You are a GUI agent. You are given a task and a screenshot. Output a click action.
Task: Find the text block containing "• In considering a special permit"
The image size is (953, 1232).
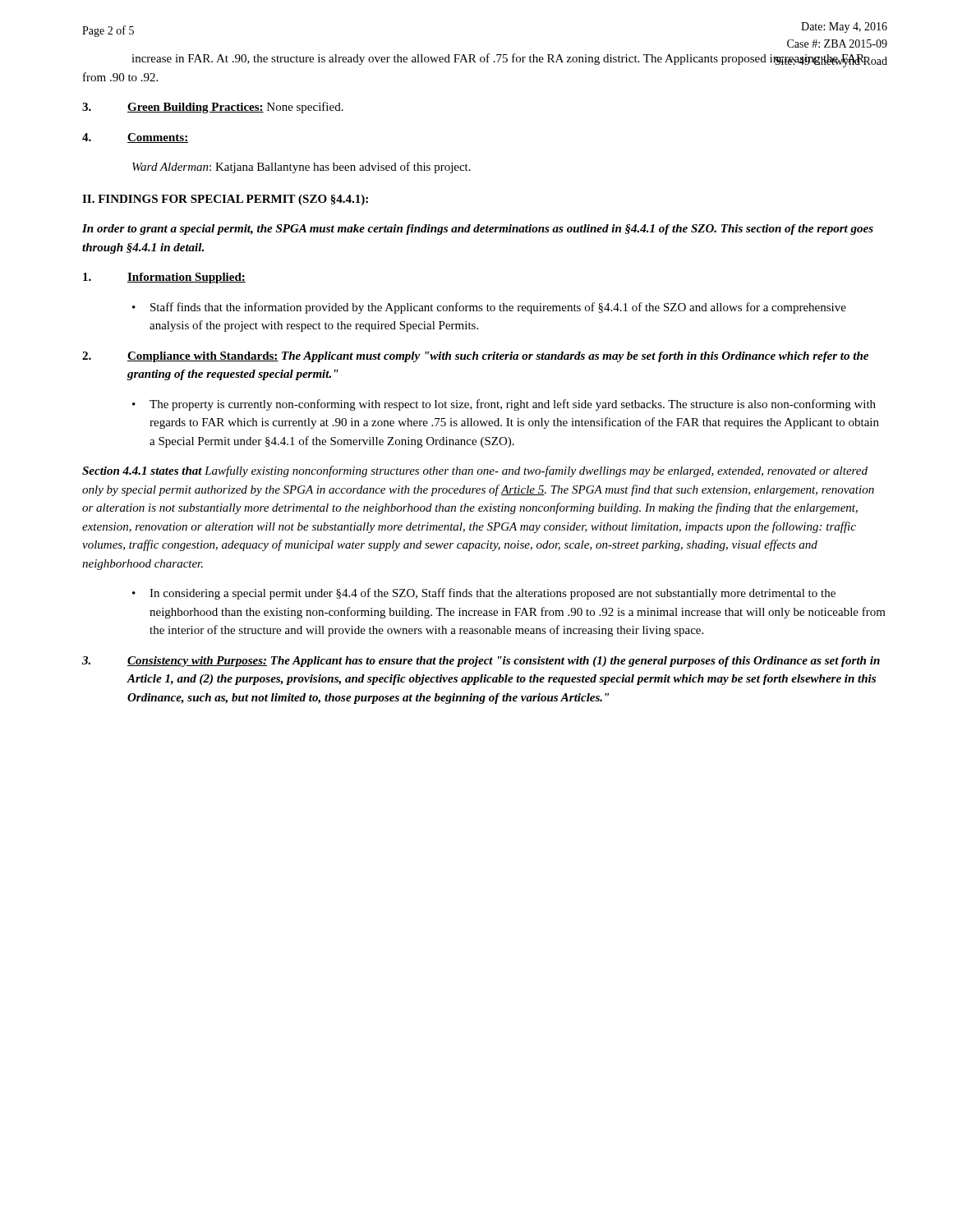coord(509,612)
